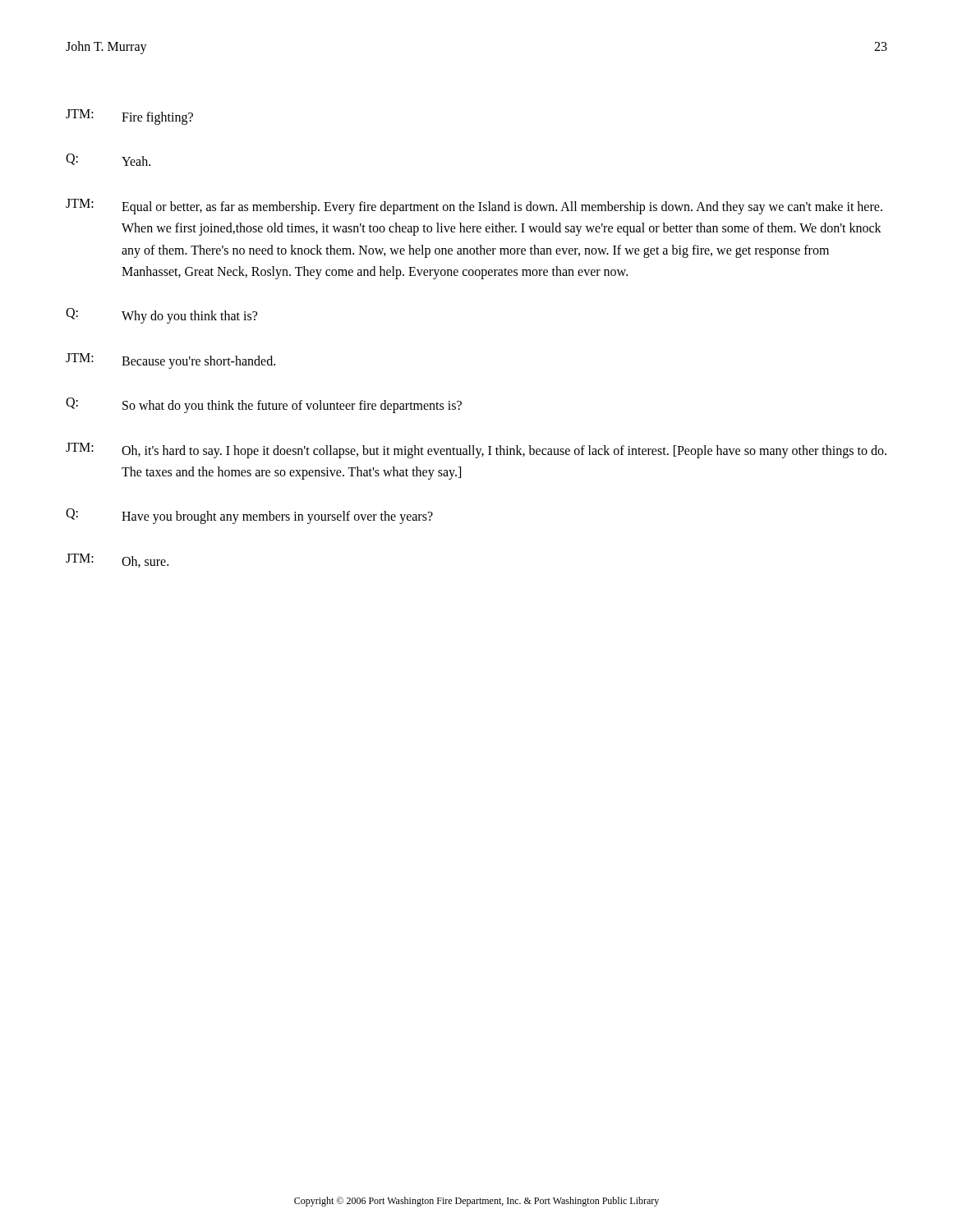Select the text block that says "JTM: Equal or better, as far as"
This screenshot has height=1232, width=953.
click(476, 240)
